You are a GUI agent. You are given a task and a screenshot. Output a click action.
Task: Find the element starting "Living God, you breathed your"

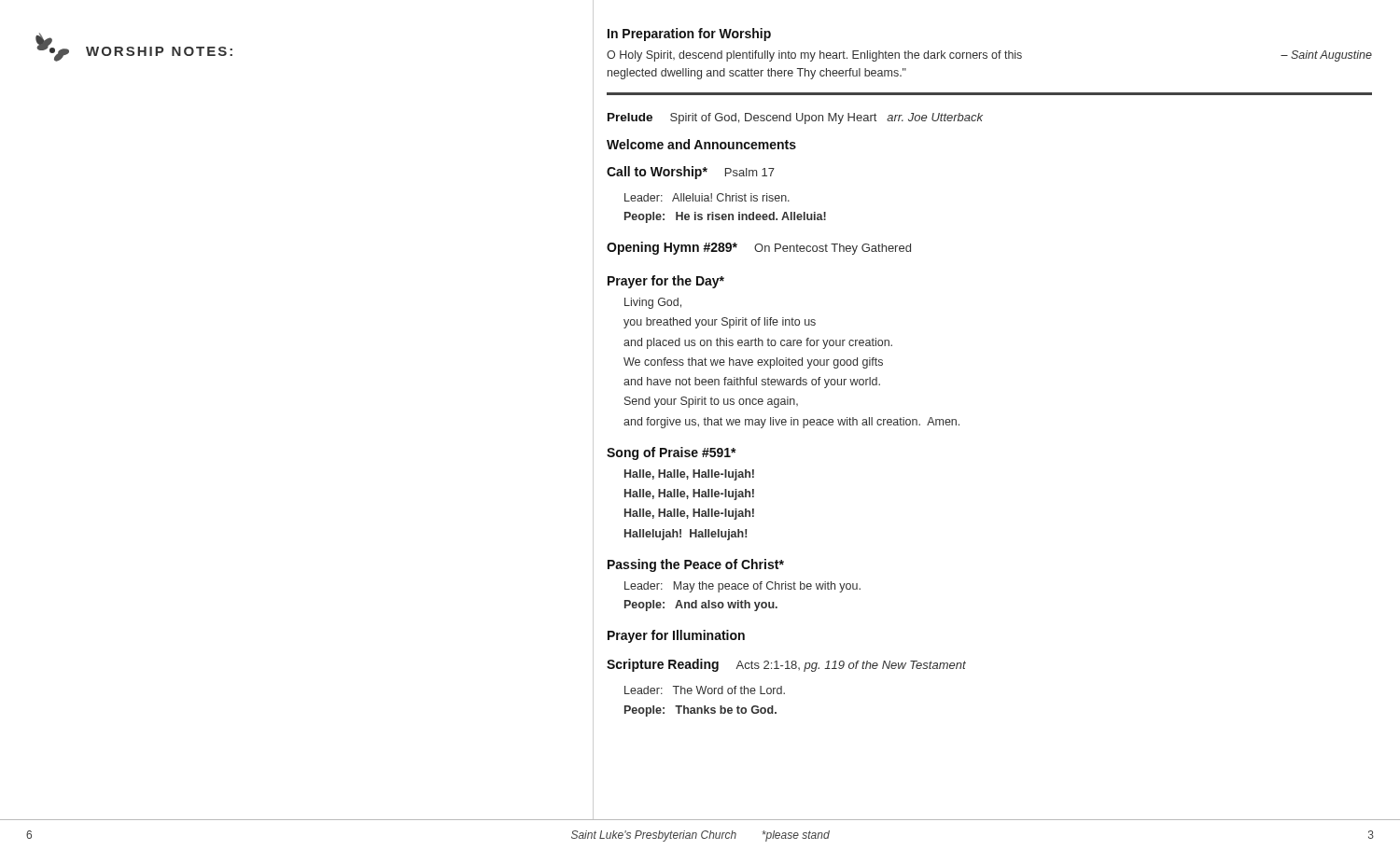coord(792,362)
